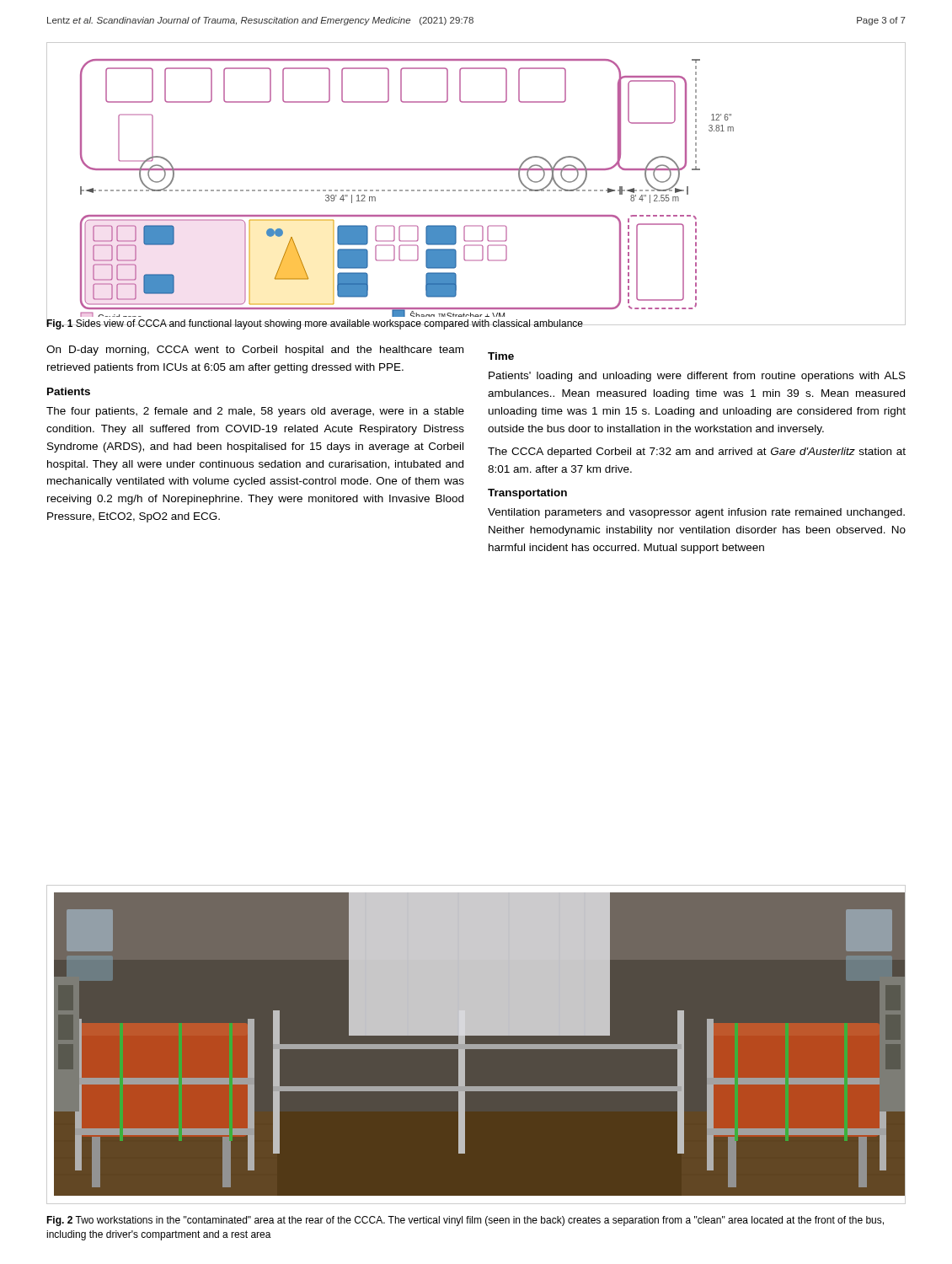Select the engineering diagram

[x=476, y=184]
